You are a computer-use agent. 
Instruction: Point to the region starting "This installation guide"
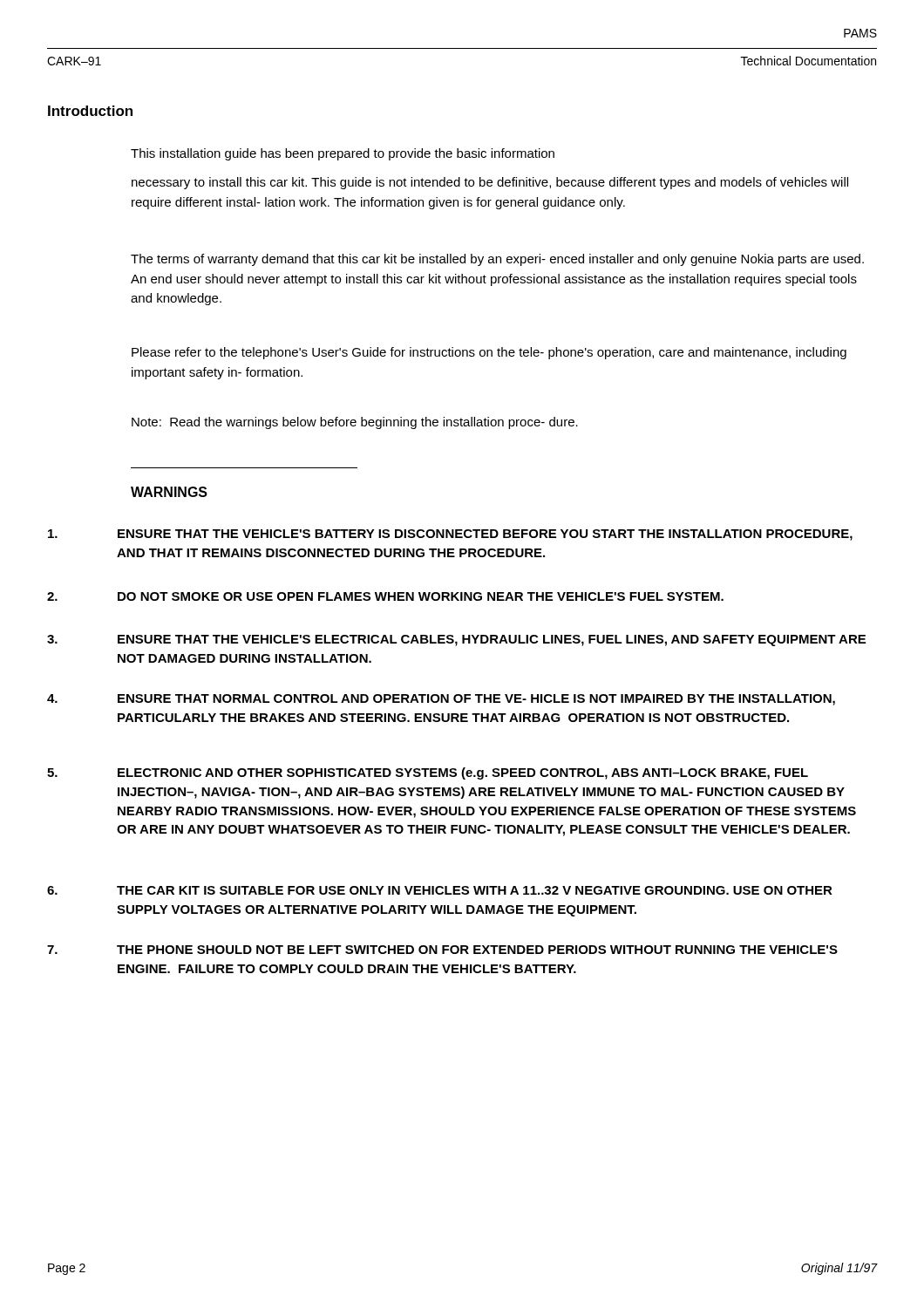pos(343,153)
